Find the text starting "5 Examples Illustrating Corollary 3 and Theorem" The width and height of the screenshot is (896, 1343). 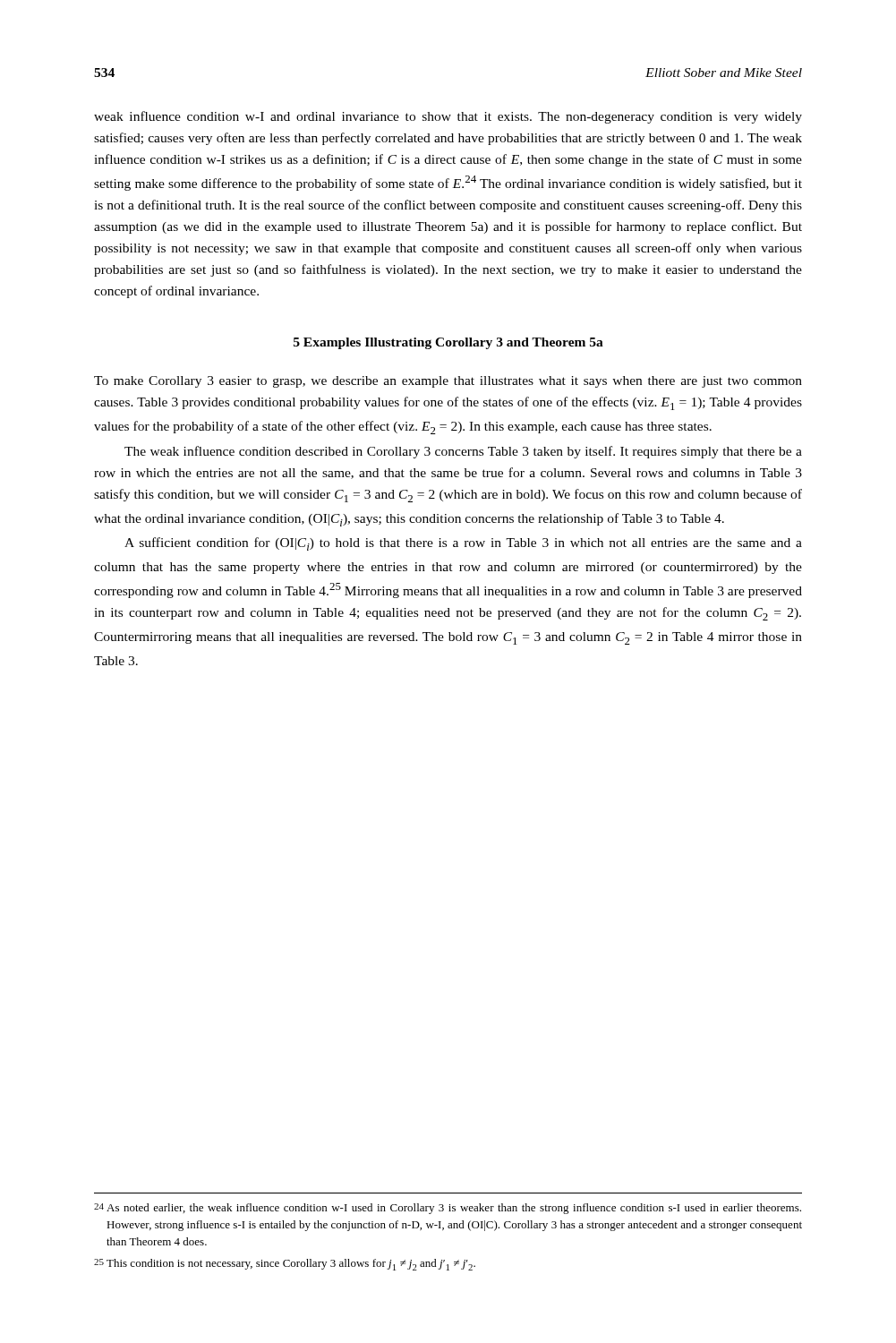(x=448, y=342)
